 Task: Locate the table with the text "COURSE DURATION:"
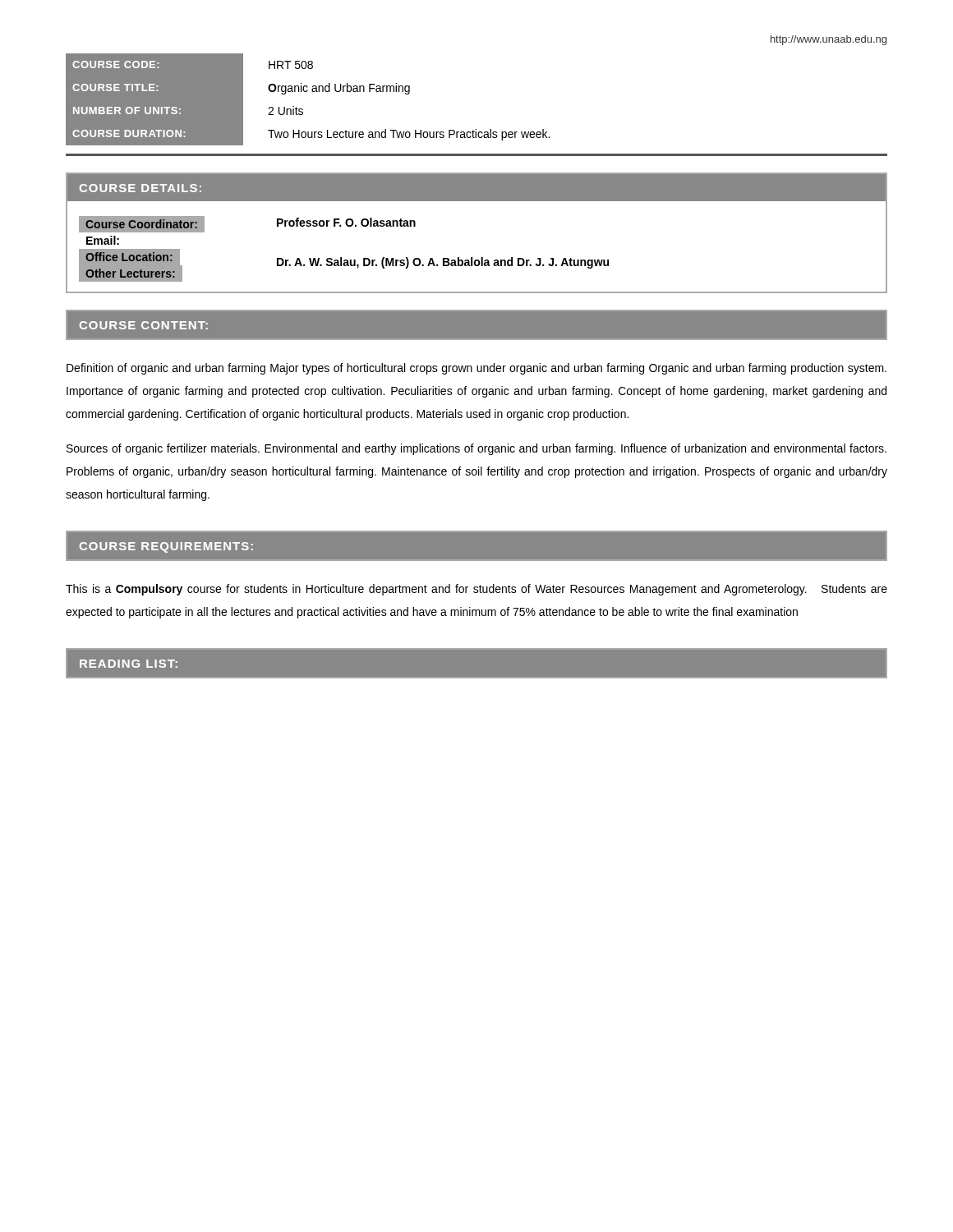[x=476, y=99]
